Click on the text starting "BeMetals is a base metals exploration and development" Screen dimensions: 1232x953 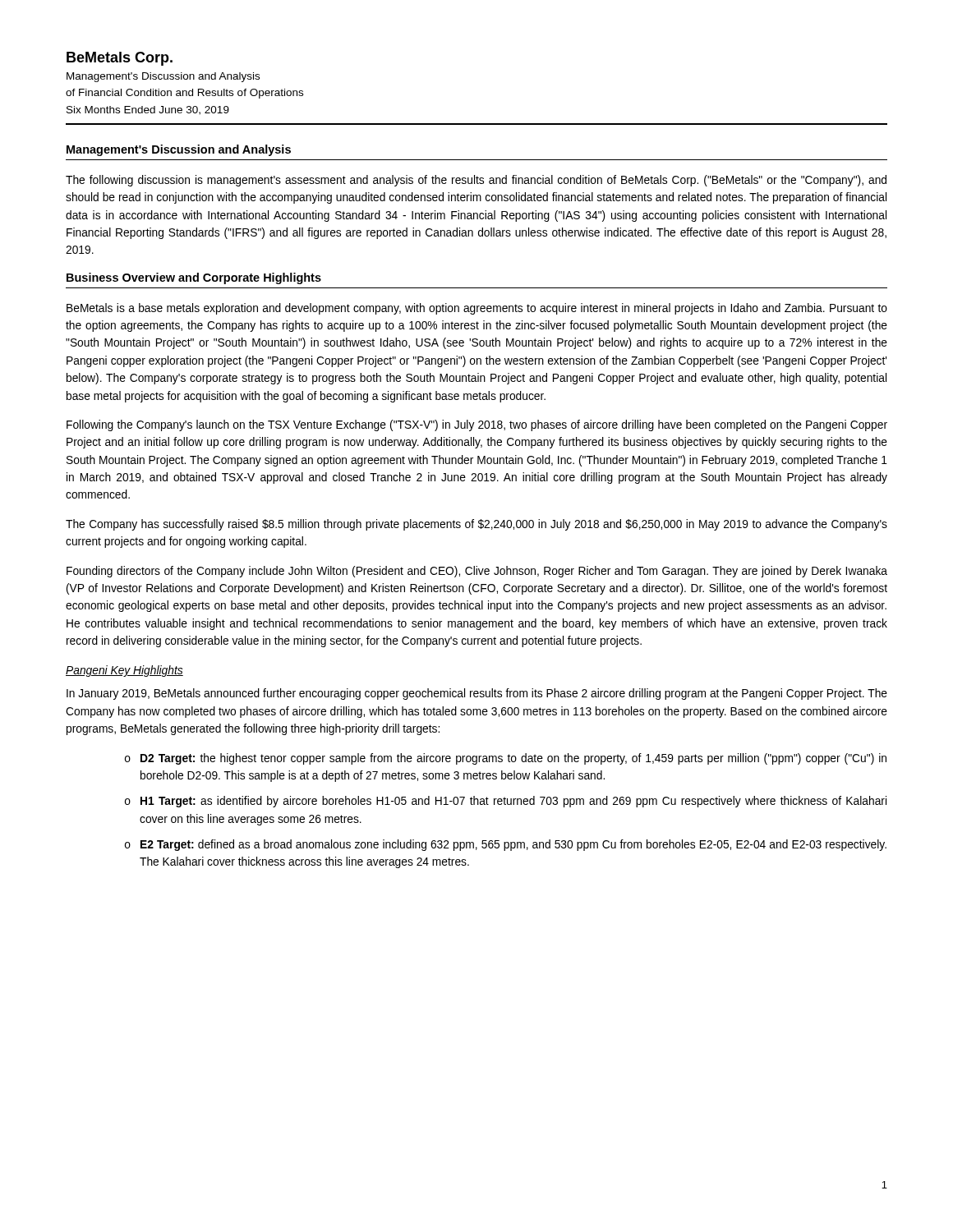476,352
